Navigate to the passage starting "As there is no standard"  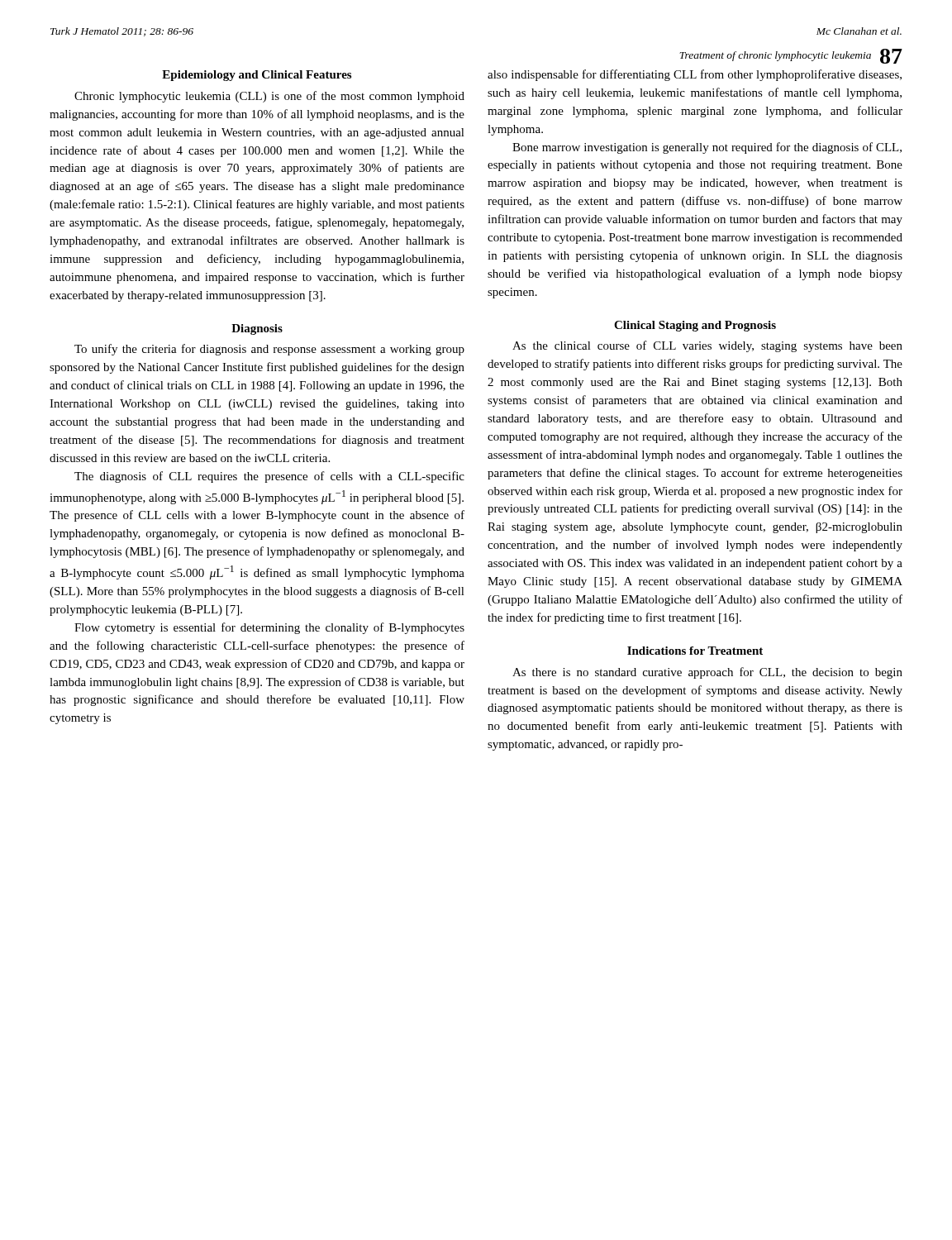tap(695, 709)
